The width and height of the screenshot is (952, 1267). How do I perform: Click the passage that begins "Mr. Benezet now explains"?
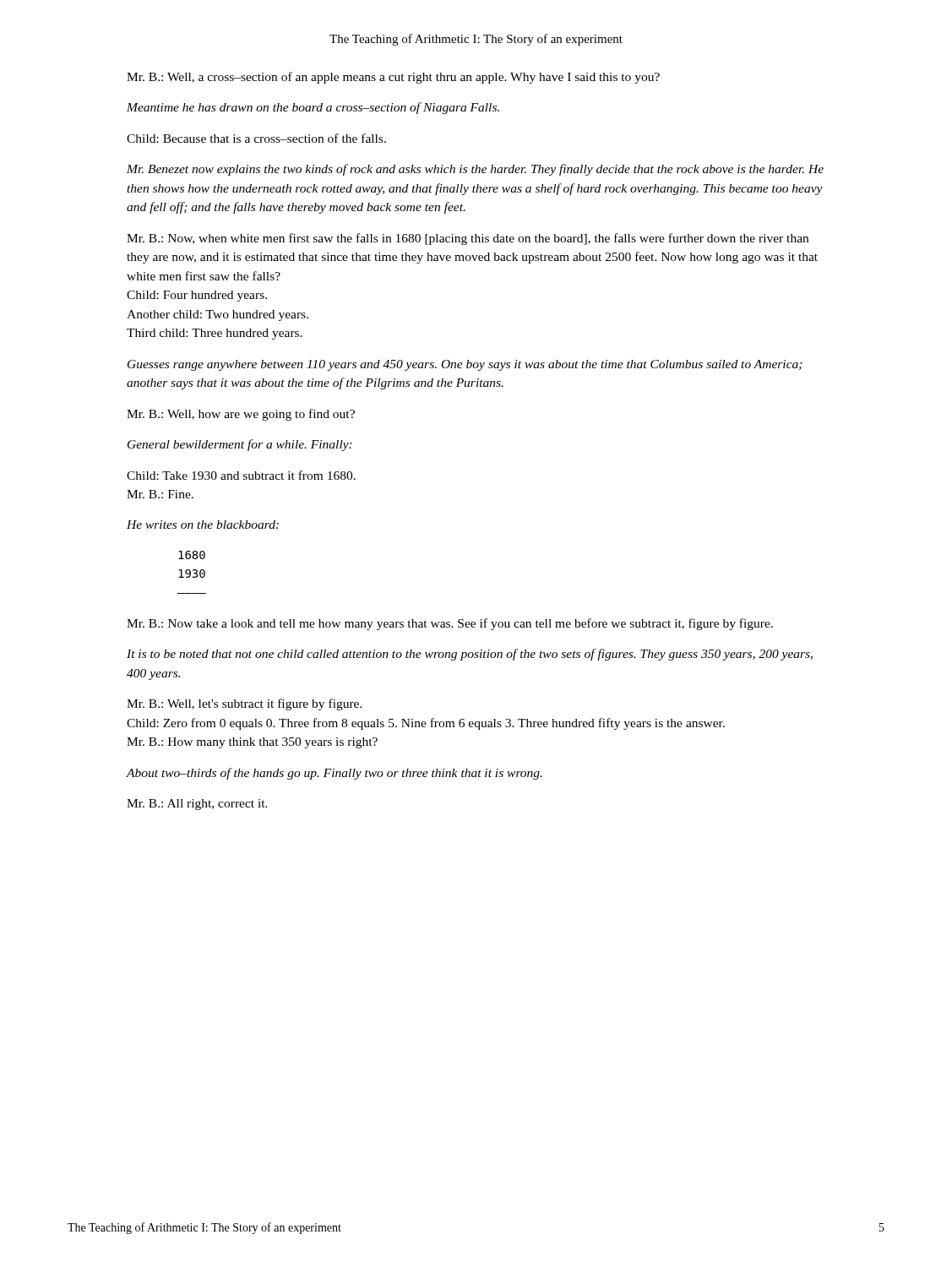[x=475, y=188]
